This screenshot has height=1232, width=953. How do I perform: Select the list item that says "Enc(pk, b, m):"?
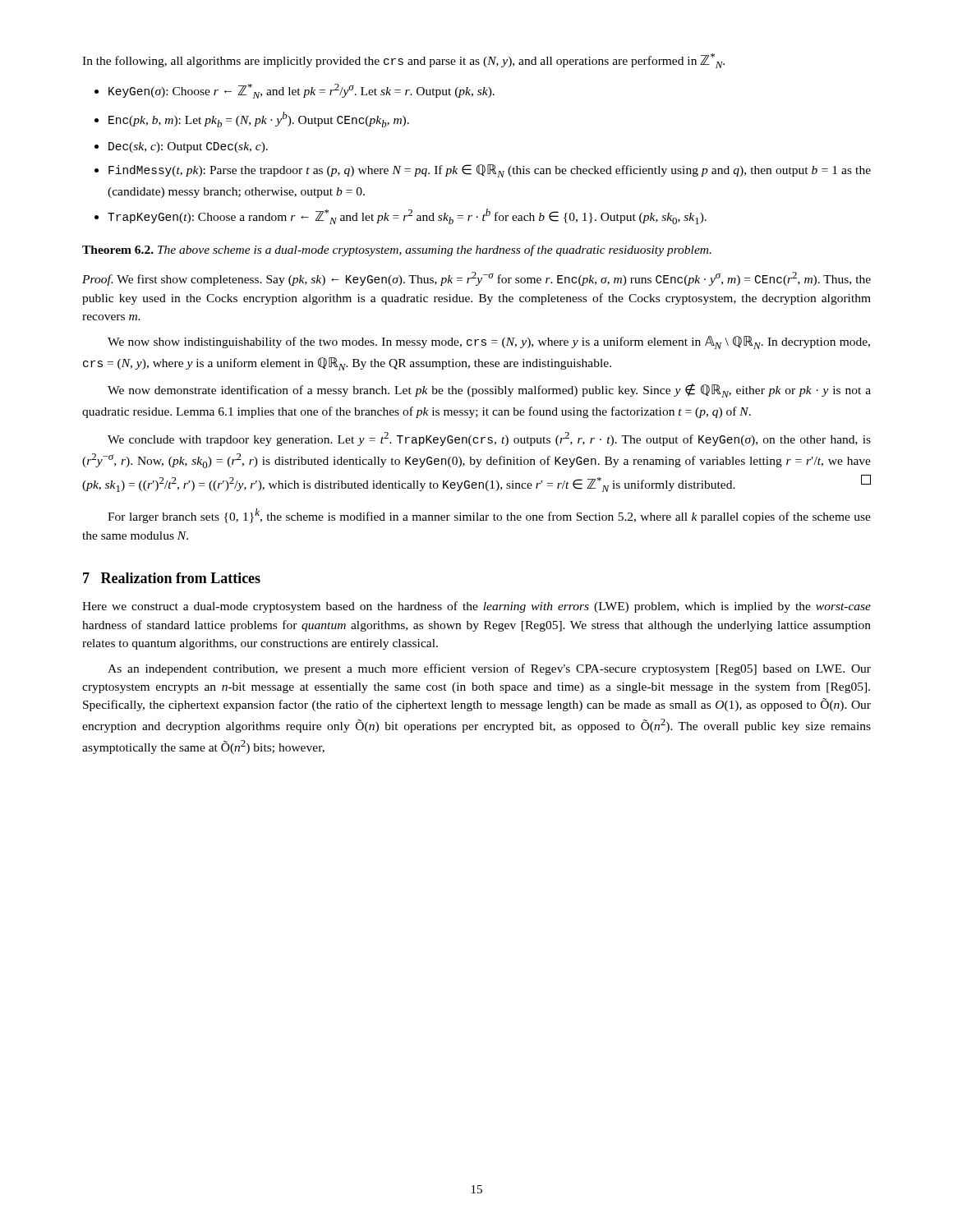tap(259, 120)
